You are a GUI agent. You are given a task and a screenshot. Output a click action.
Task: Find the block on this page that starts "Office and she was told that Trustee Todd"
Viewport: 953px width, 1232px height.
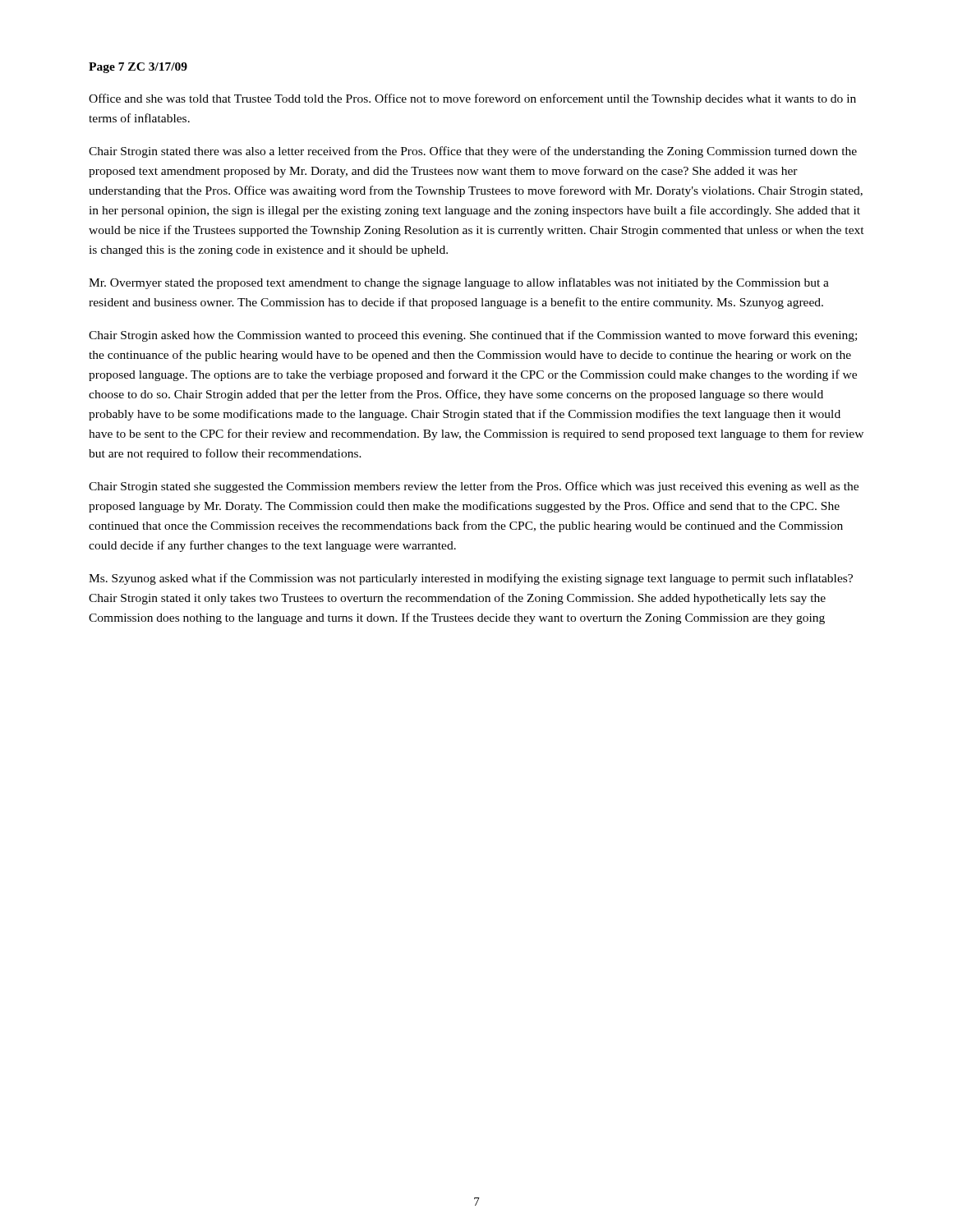pyautogui.click(x=472, y=108)
